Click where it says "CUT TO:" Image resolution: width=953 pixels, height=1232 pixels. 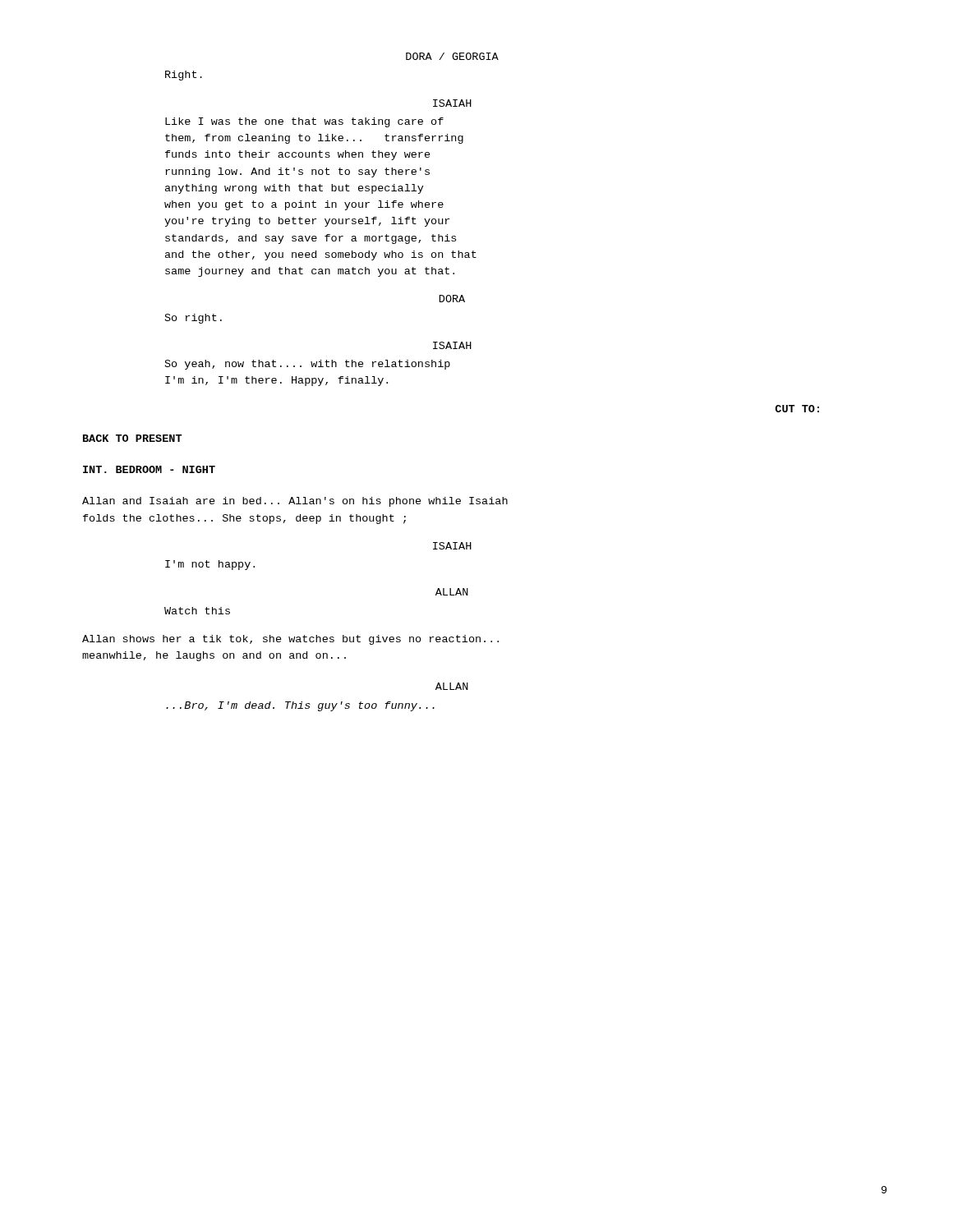[x=798, y=409]
